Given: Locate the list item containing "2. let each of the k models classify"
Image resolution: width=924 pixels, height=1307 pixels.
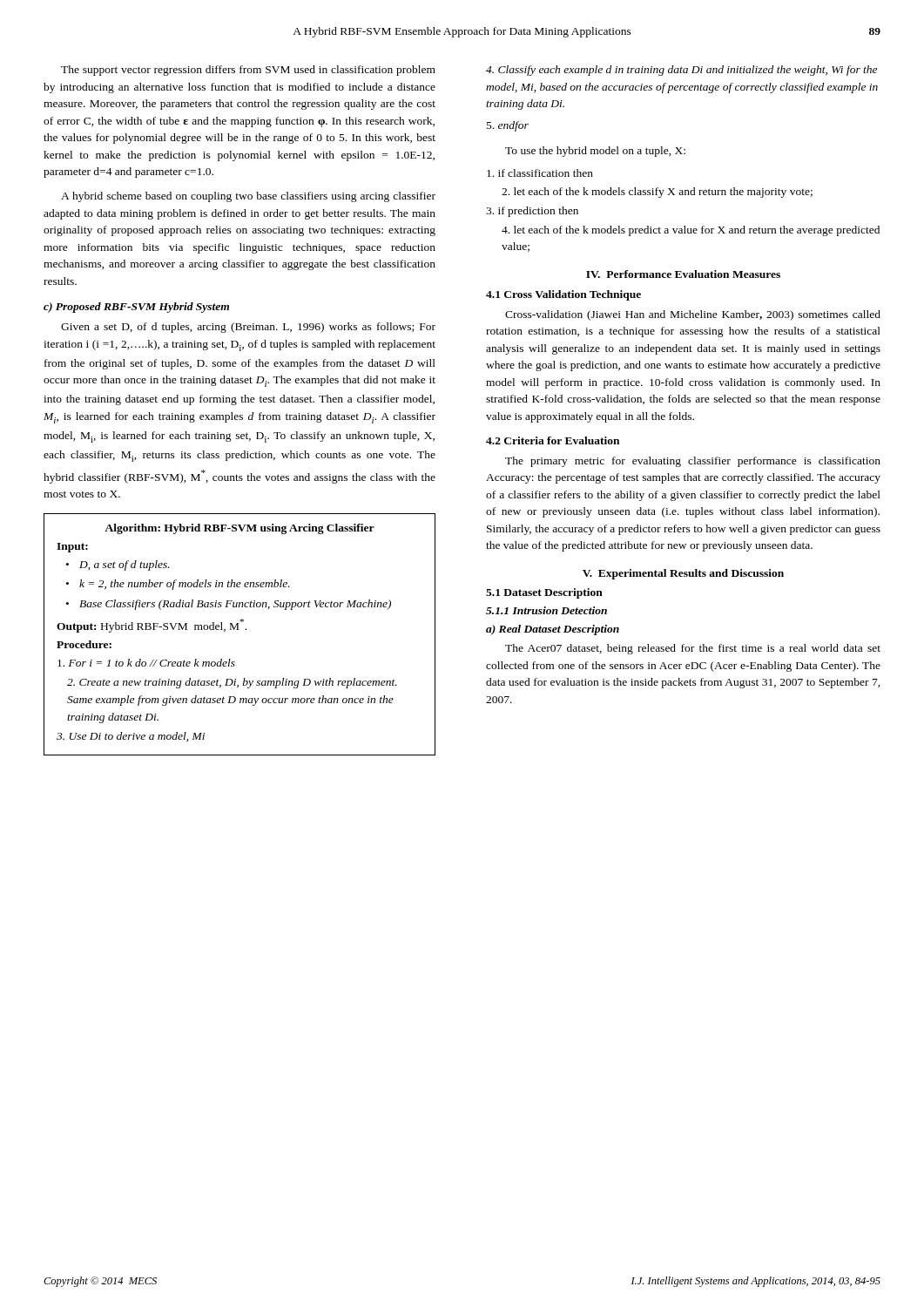Looking at the screenshot, I should point(657,192).
